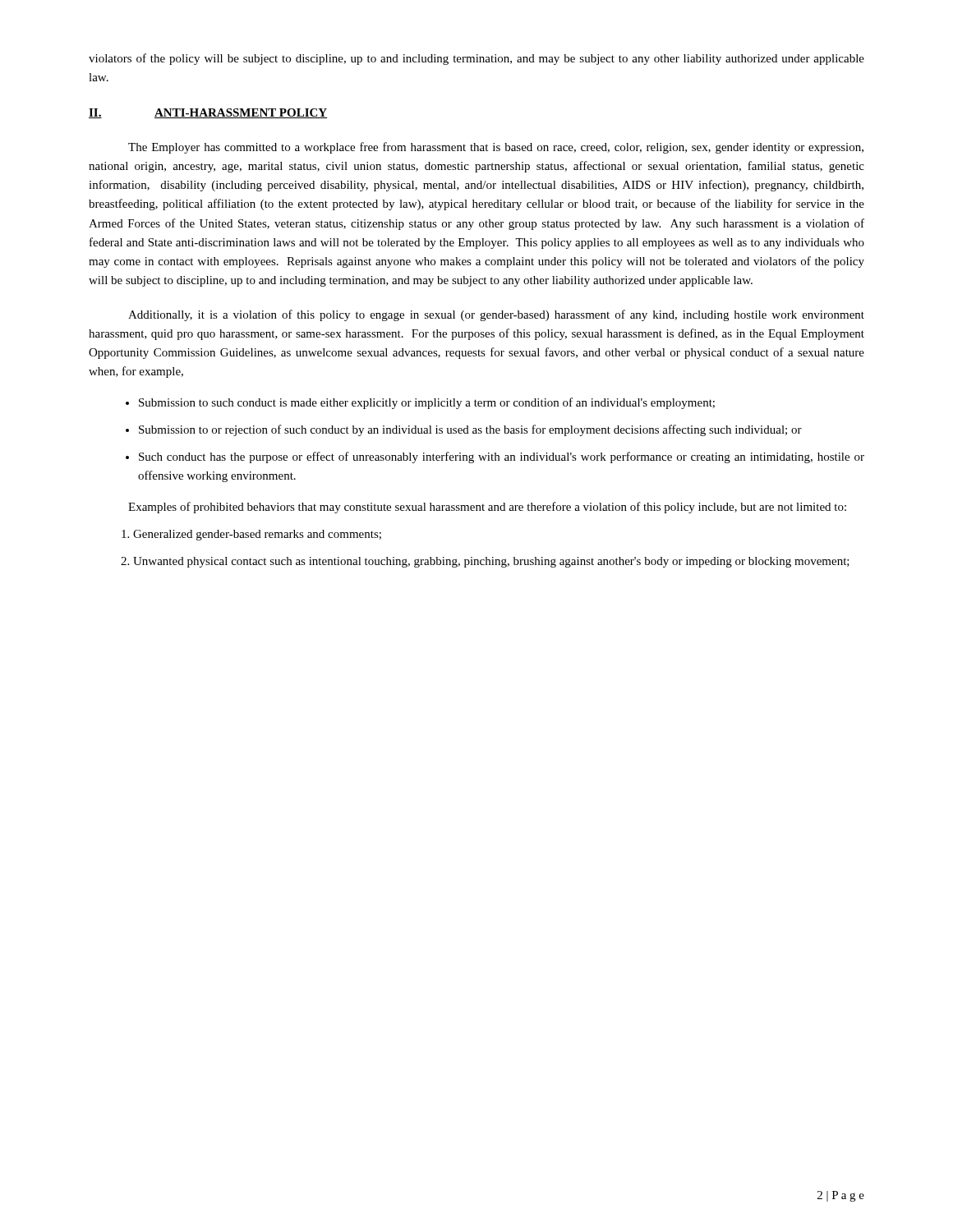Where is the passage that starts "Submission to or rejection of such"?
Viewport: 953px width, 1232px height.
[470, 429]
